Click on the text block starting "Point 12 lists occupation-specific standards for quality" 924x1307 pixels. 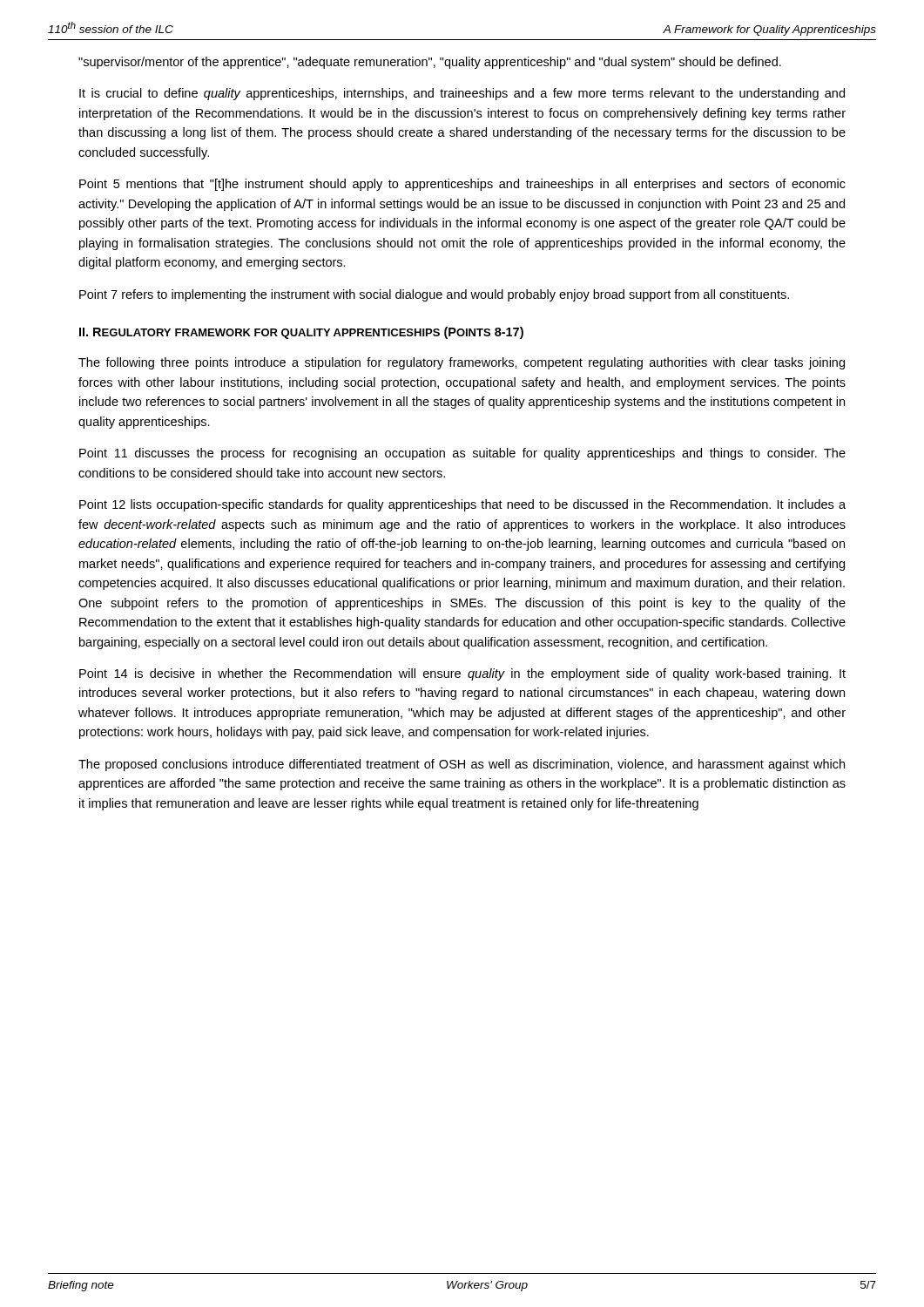462,573
